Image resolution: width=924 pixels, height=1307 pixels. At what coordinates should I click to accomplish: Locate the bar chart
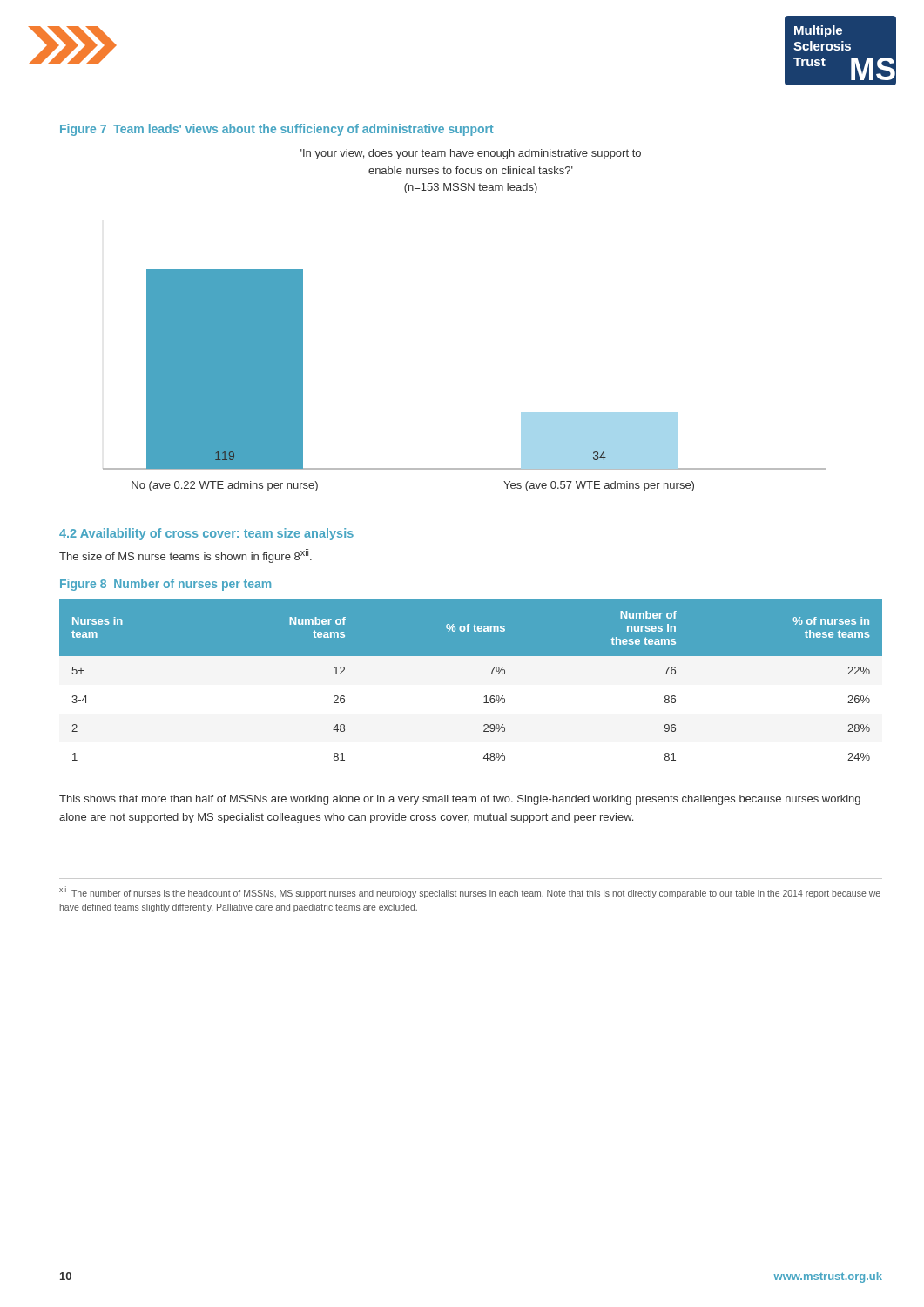point(471,361)
